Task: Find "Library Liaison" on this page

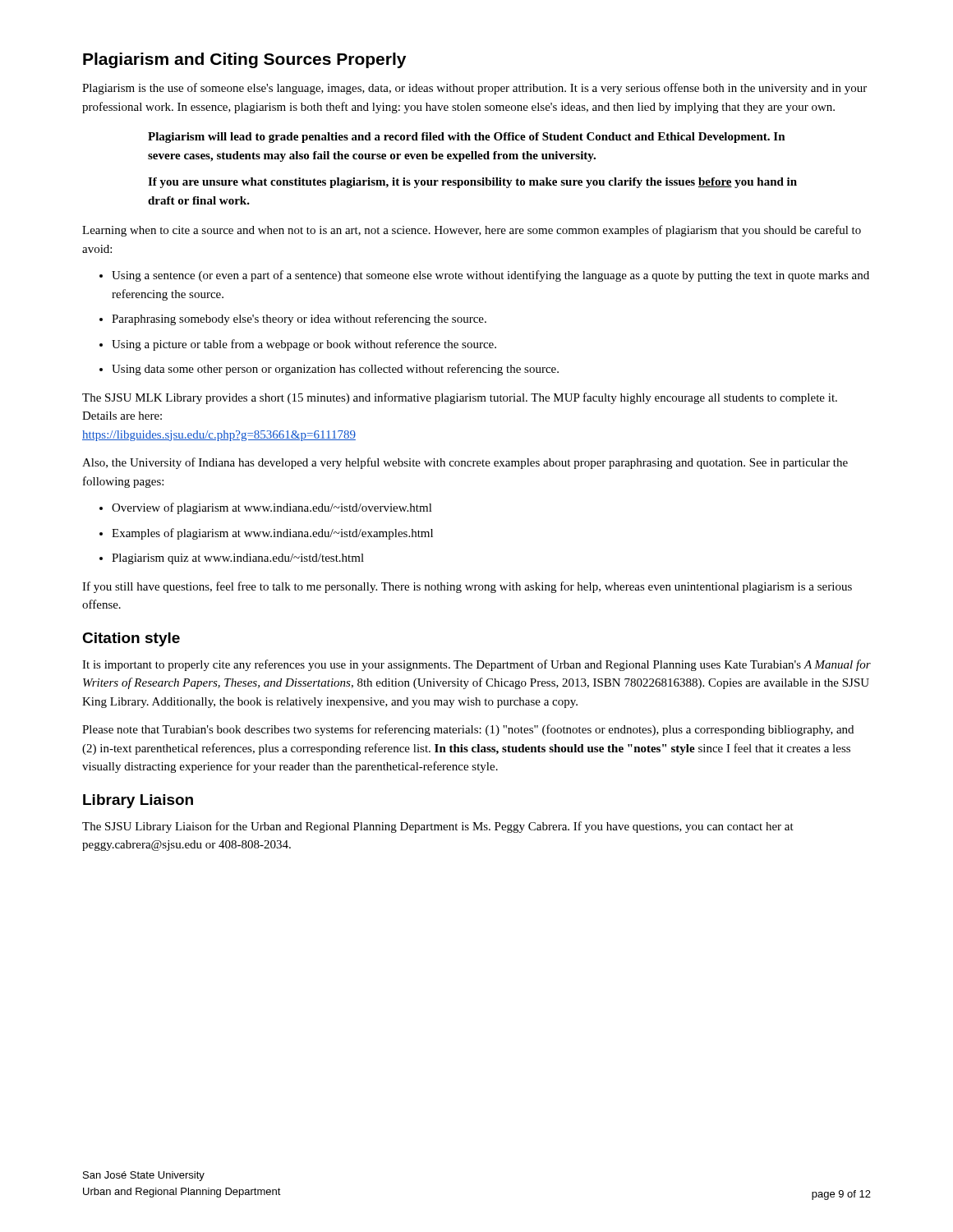Action: tap(138, 801)
